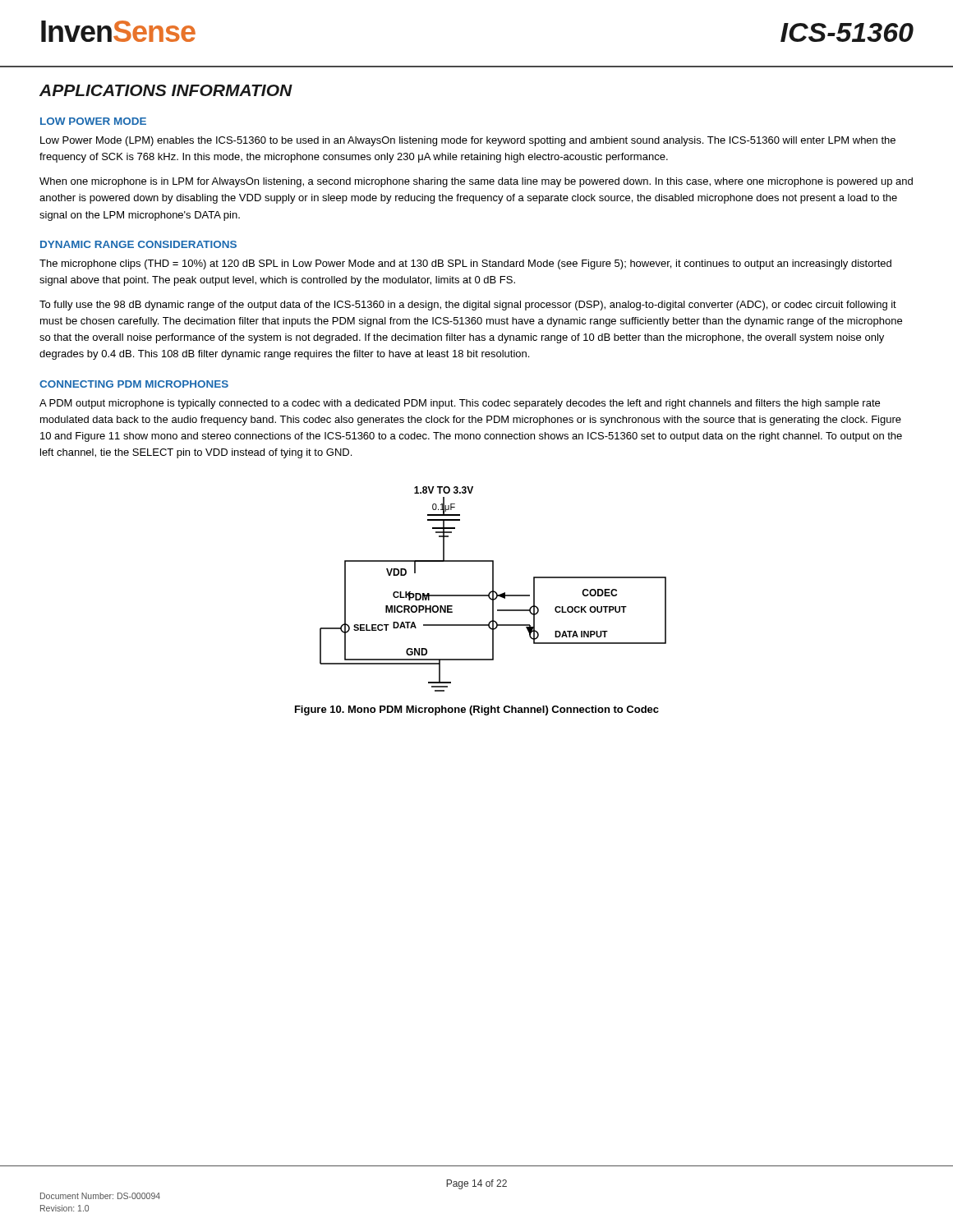Find the text starting "Low Power Mode (LPM) enables the ICS-51360"
Viewport: 953px width, 1232px height.
point(468,148)
